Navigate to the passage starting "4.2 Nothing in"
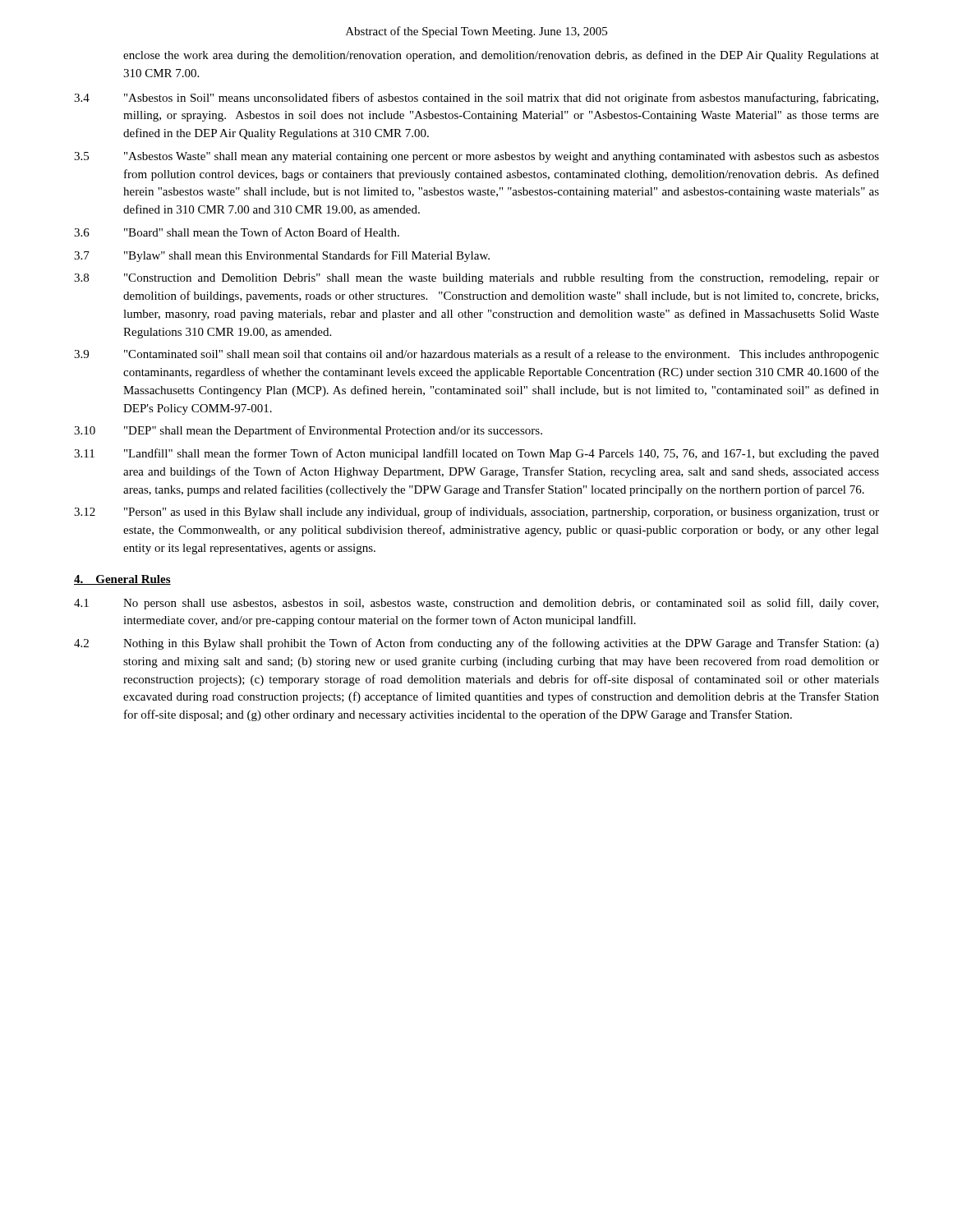This screenshot has height=1232, width=953. click(x=476, y=680)
